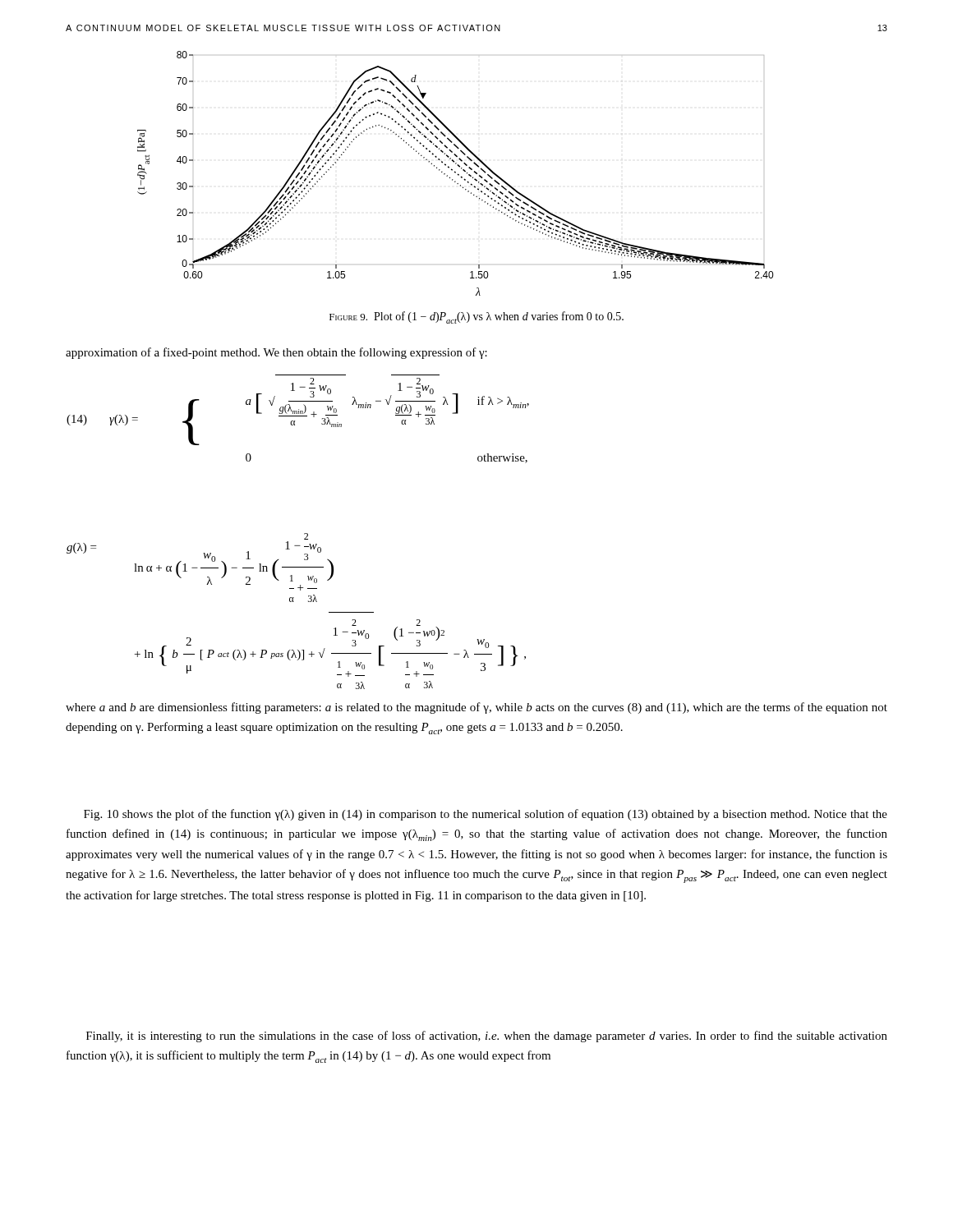Select the passage starting "Figure 9. Plot of (1 − d)Pact(λ) vs"
The width and height of the screenshot is (953, 1232).
tap(476, 318)
